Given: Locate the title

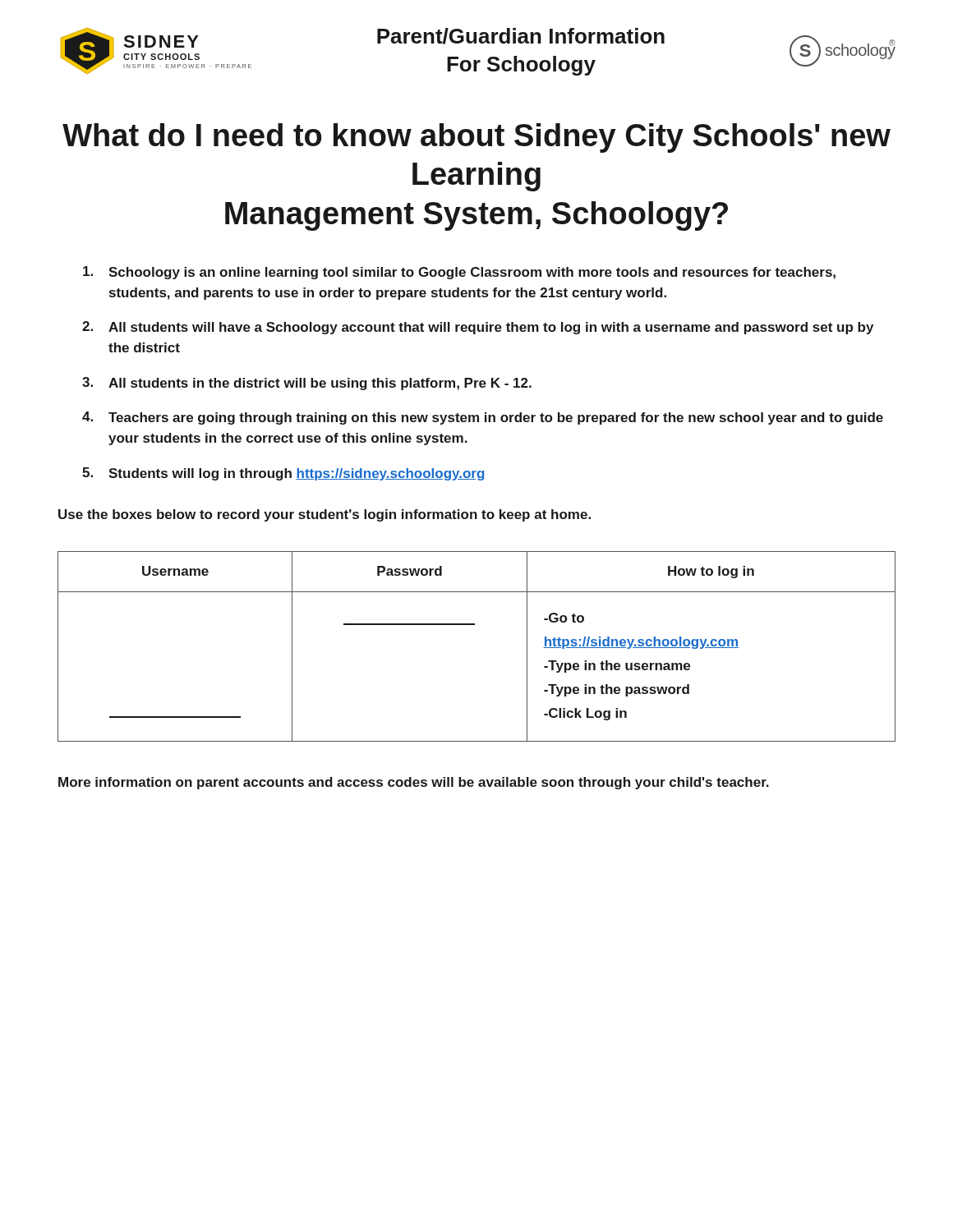Looking at the screenshot, I should [476, 175].
